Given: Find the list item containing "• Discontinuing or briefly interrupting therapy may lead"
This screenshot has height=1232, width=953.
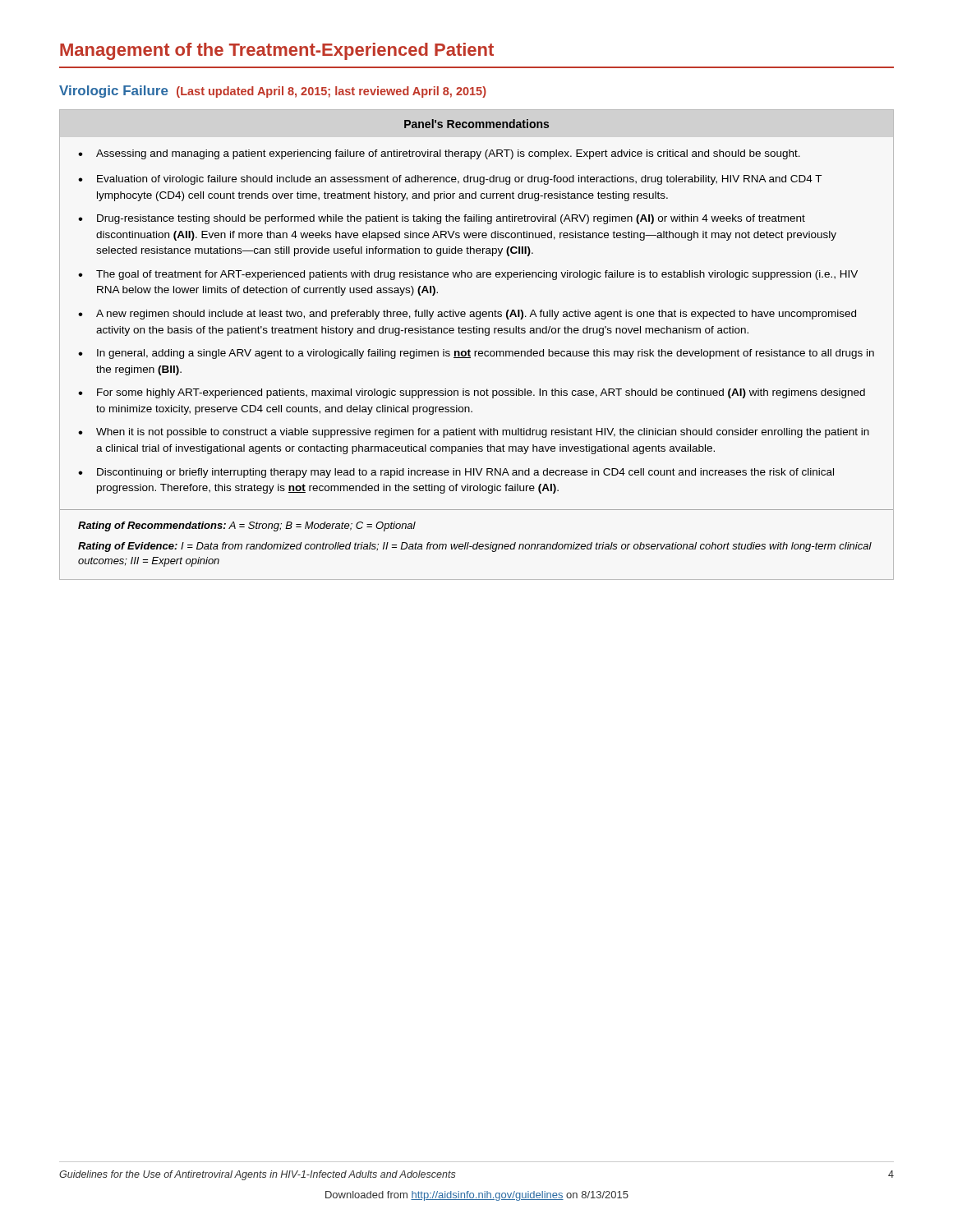Looking at the screenshot, I should pos(476,480).
